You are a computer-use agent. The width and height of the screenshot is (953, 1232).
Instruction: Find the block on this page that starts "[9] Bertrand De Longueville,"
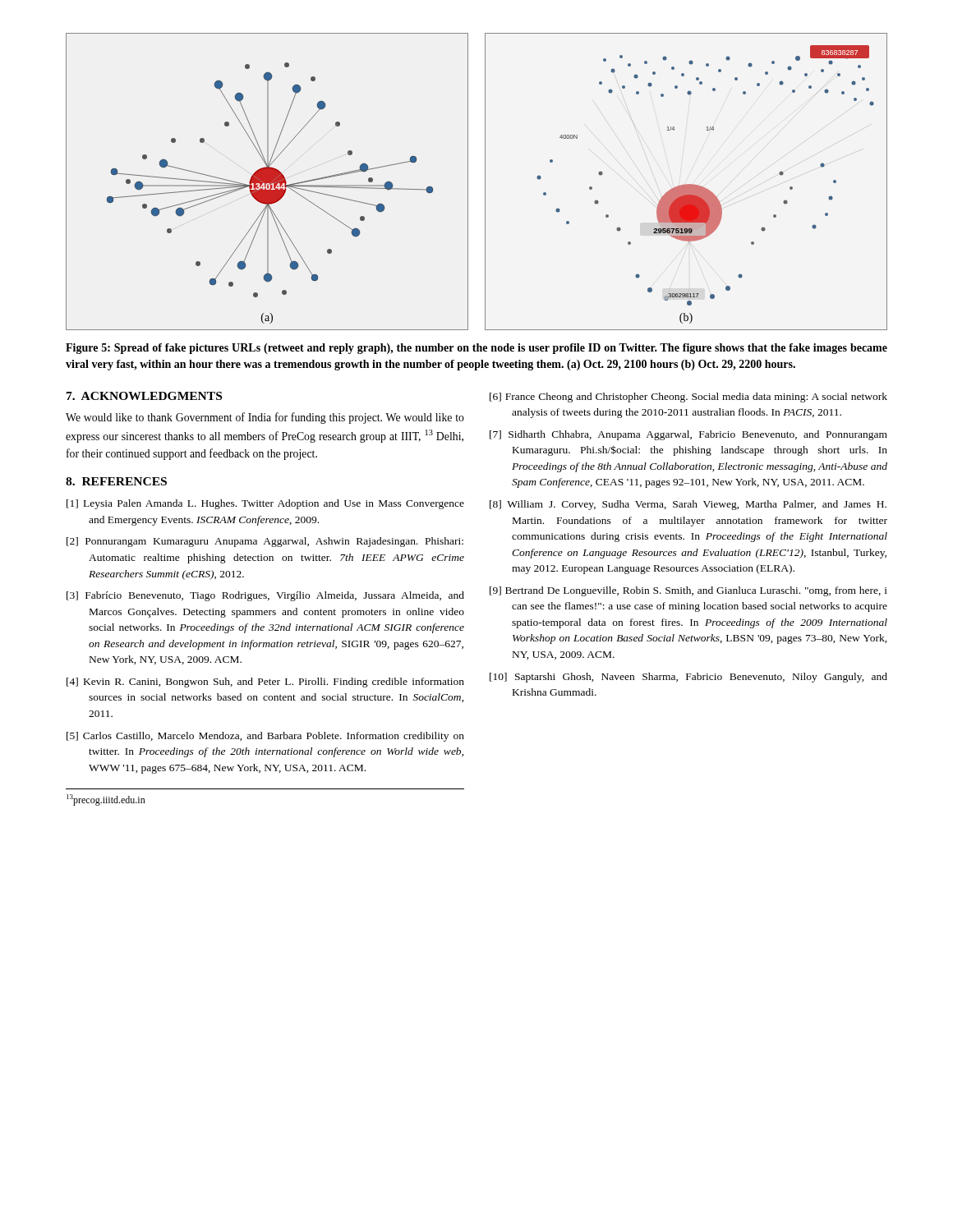688,622
